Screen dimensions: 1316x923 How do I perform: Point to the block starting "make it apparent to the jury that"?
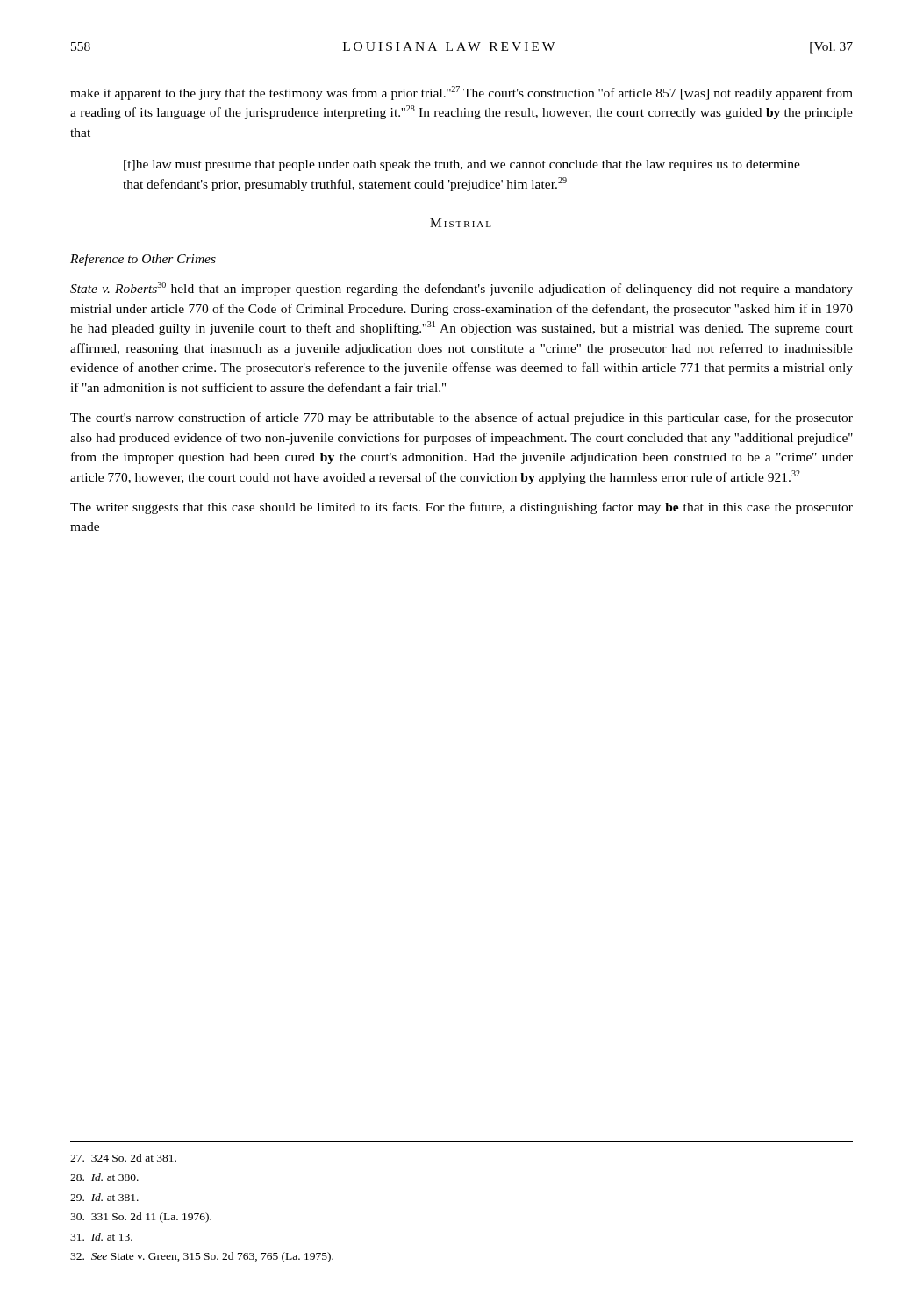462,113
